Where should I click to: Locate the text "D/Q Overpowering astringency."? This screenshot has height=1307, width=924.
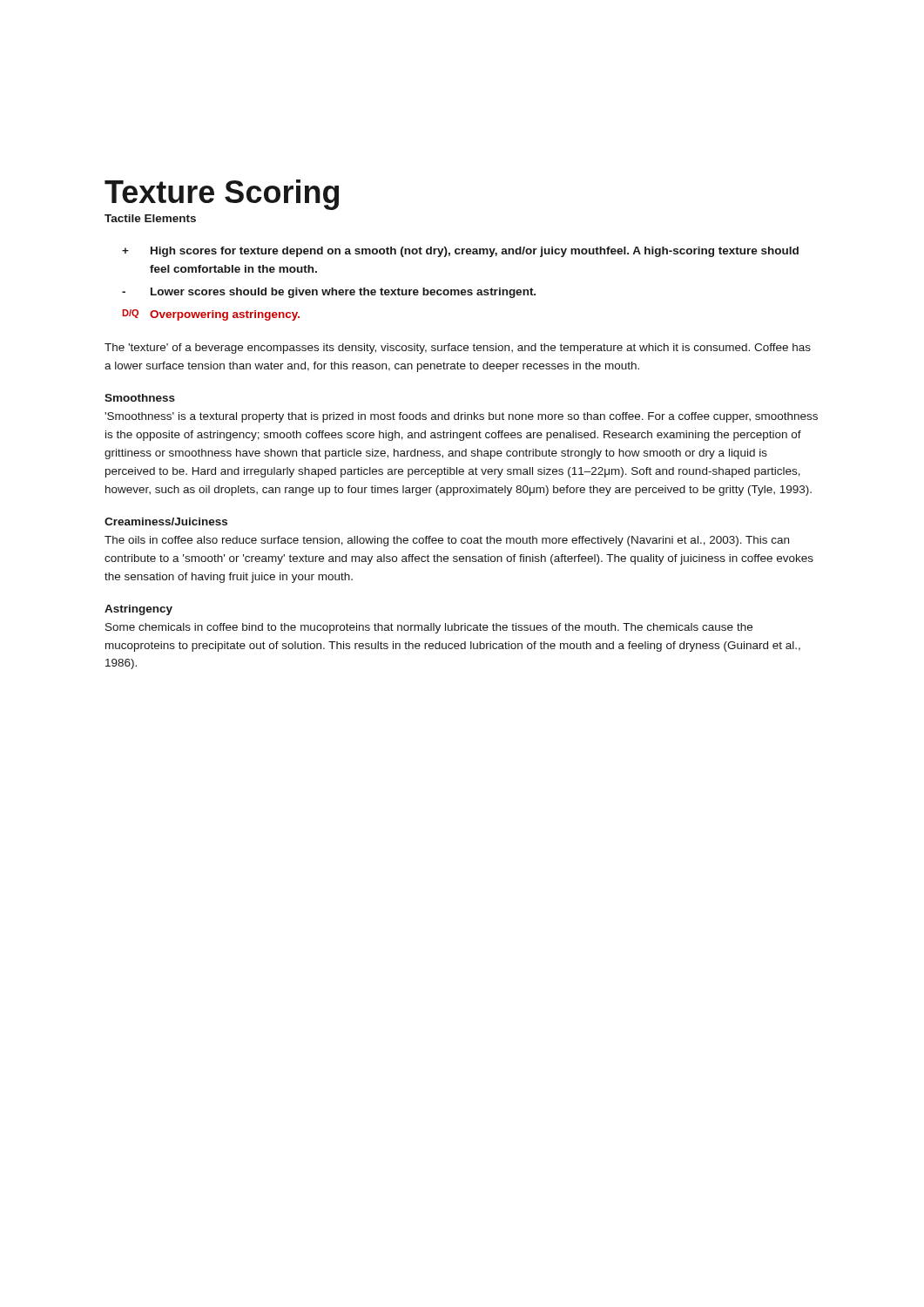click(x=211, y=315)
